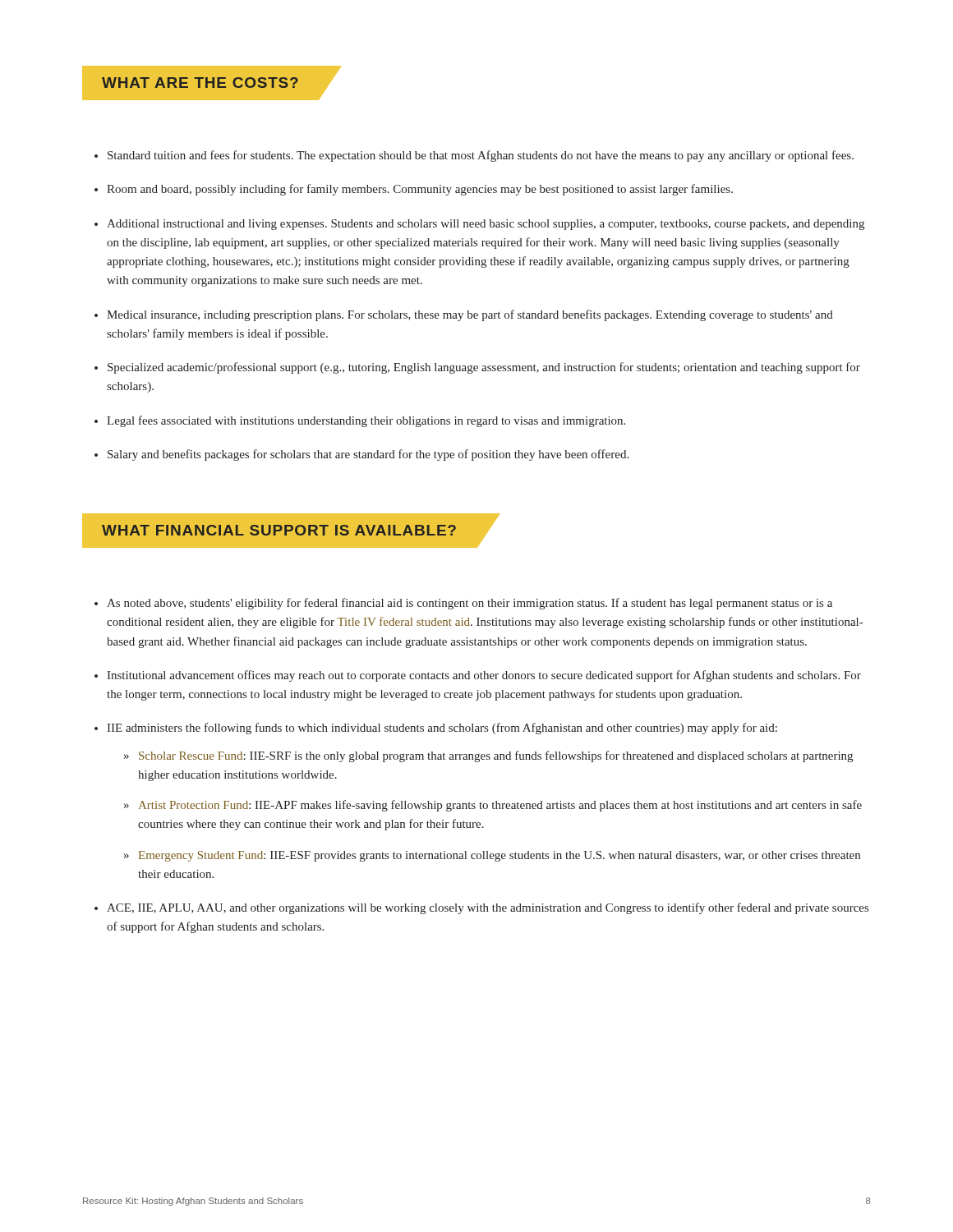The height and width of the screenshot is (1232, 953).
Task: Click on the region starting "What Are The Costs?"
Action: pos(201,83)
